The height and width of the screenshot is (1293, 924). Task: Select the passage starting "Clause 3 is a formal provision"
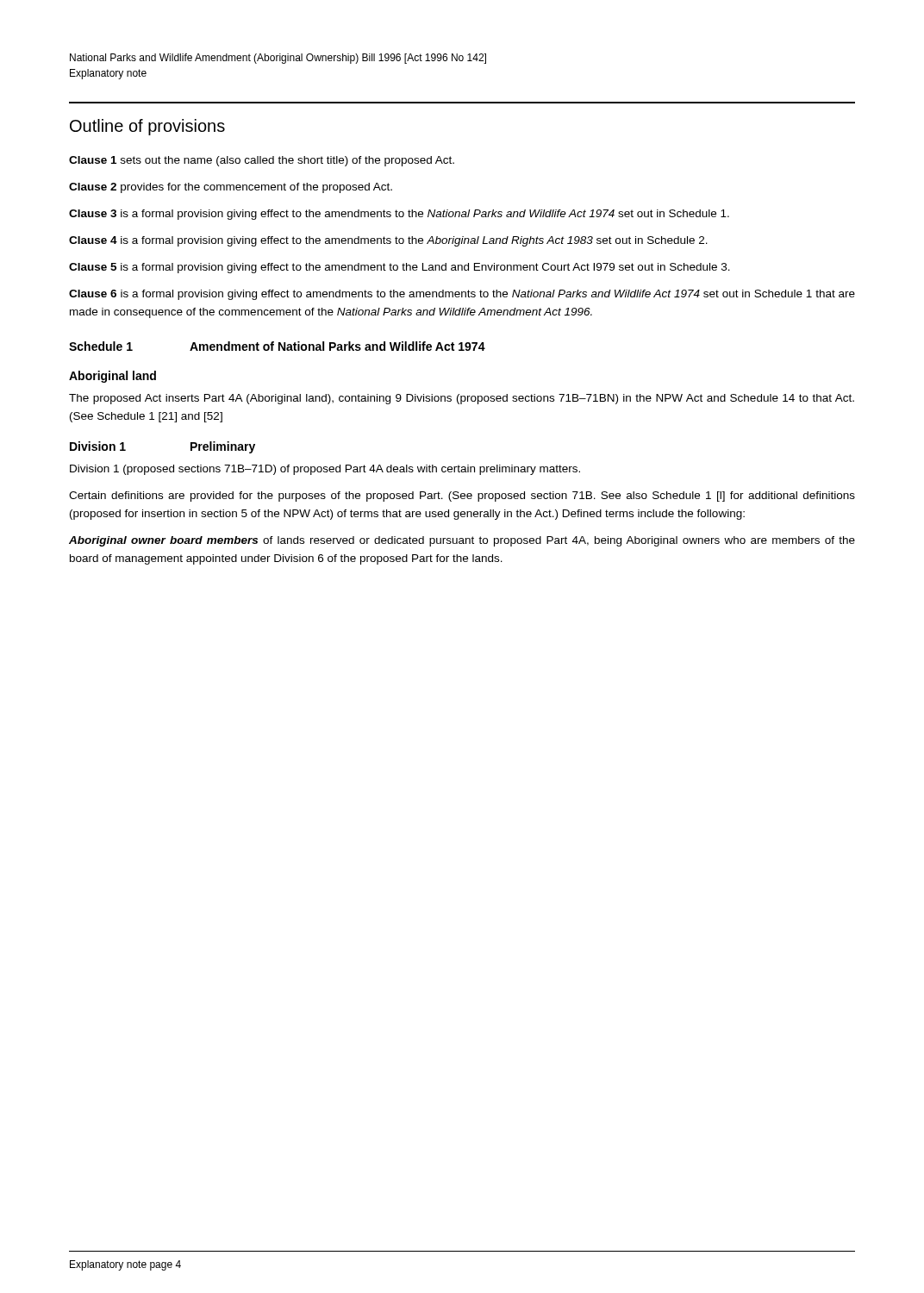click(462, 214)
